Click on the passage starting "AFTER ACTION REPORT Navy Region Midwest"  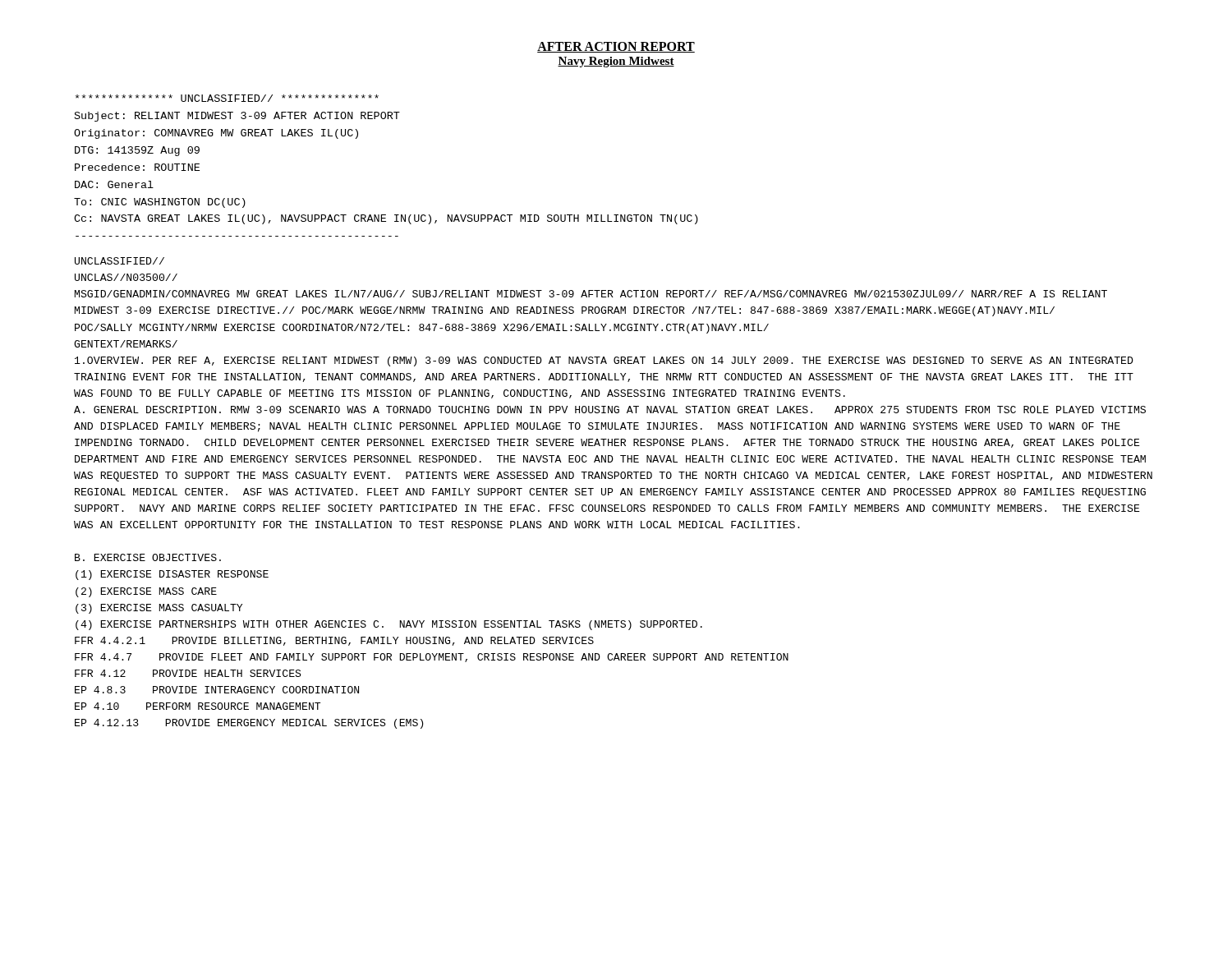pos(616,54)
